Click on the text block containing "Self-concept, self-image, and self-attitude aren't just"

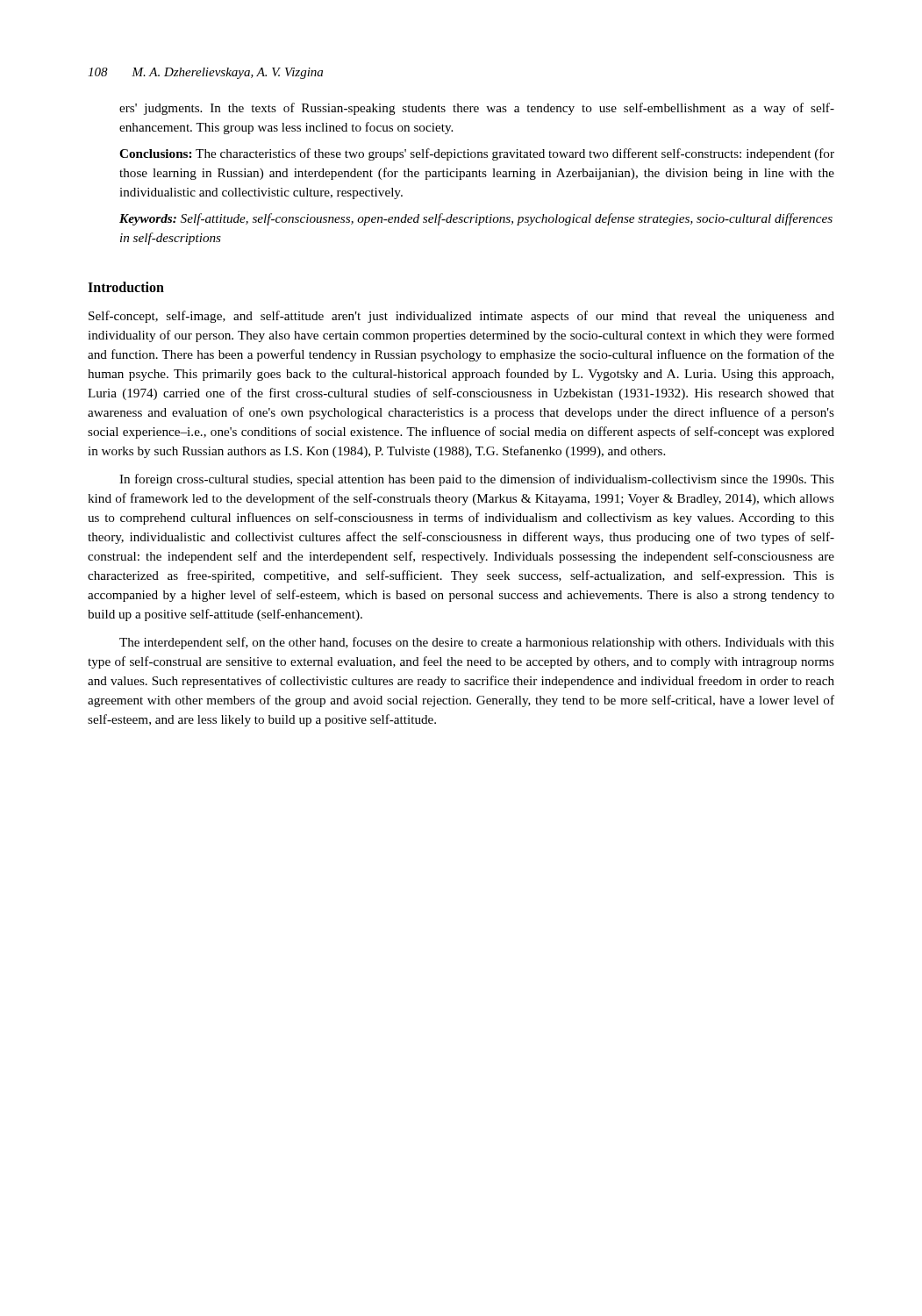point(461,518)
